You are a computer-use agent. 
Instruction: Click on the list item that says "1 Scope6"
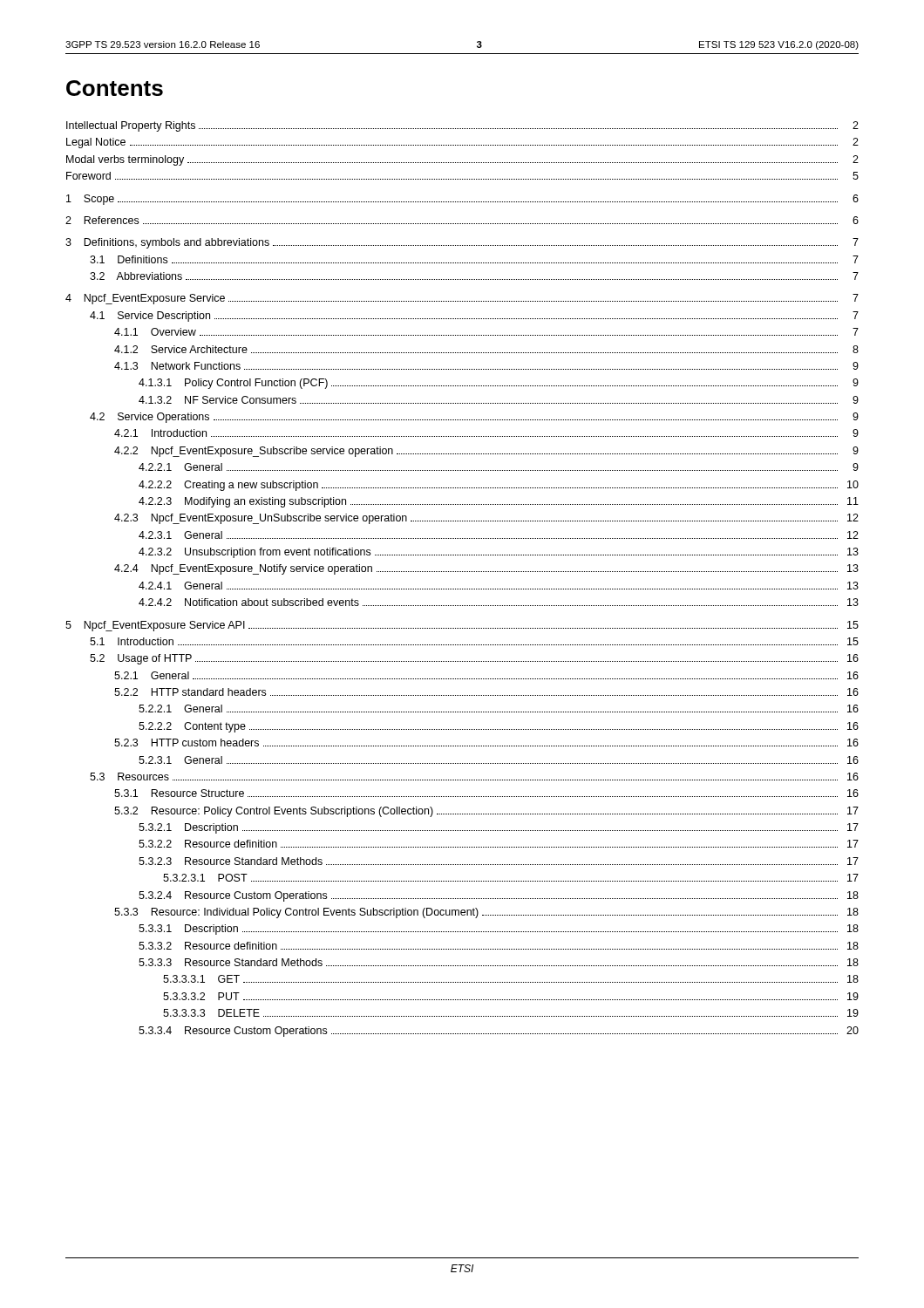[462, 199]
